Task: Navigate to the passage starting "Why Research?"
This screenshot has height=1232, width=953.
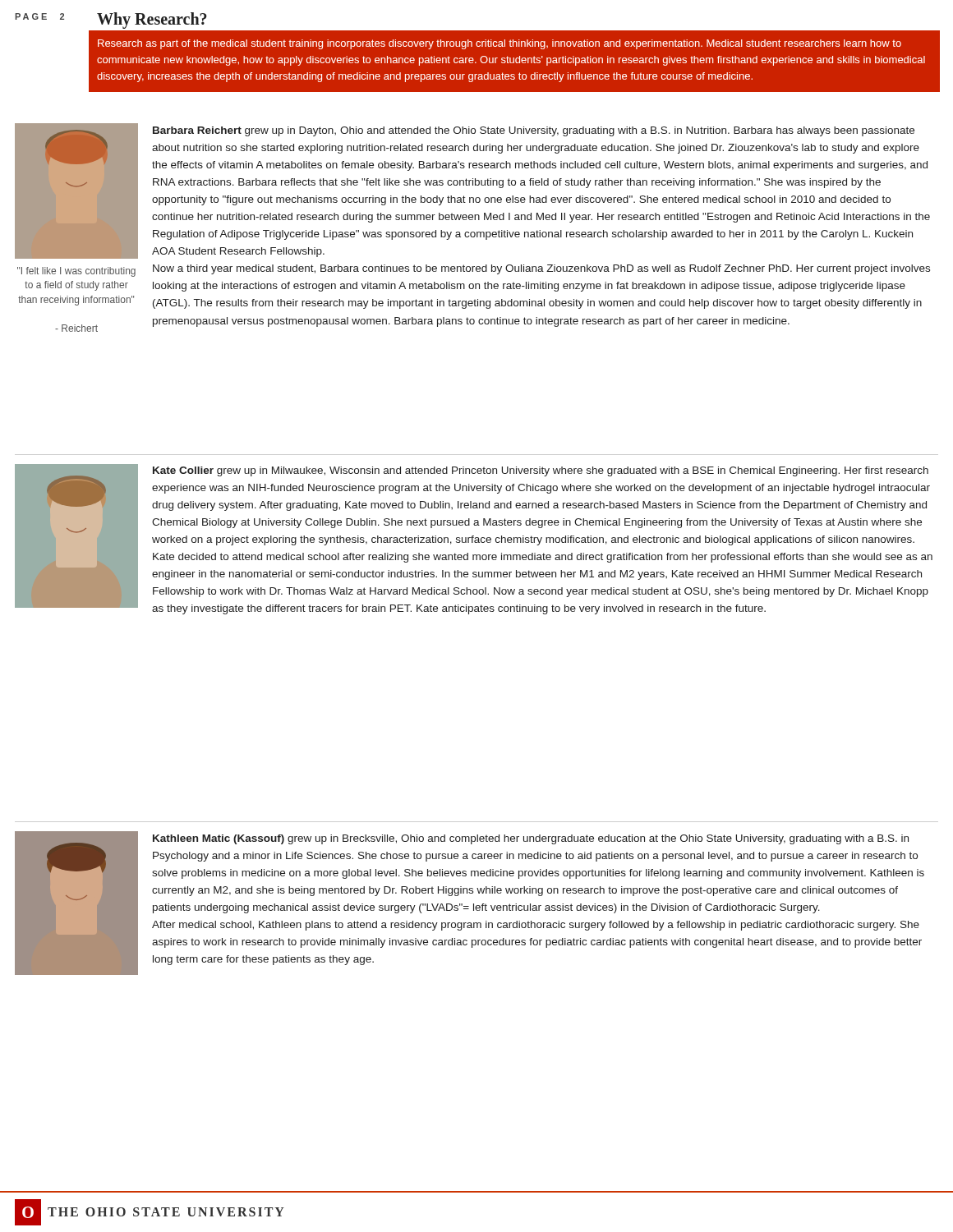Action: coord(152,19)
